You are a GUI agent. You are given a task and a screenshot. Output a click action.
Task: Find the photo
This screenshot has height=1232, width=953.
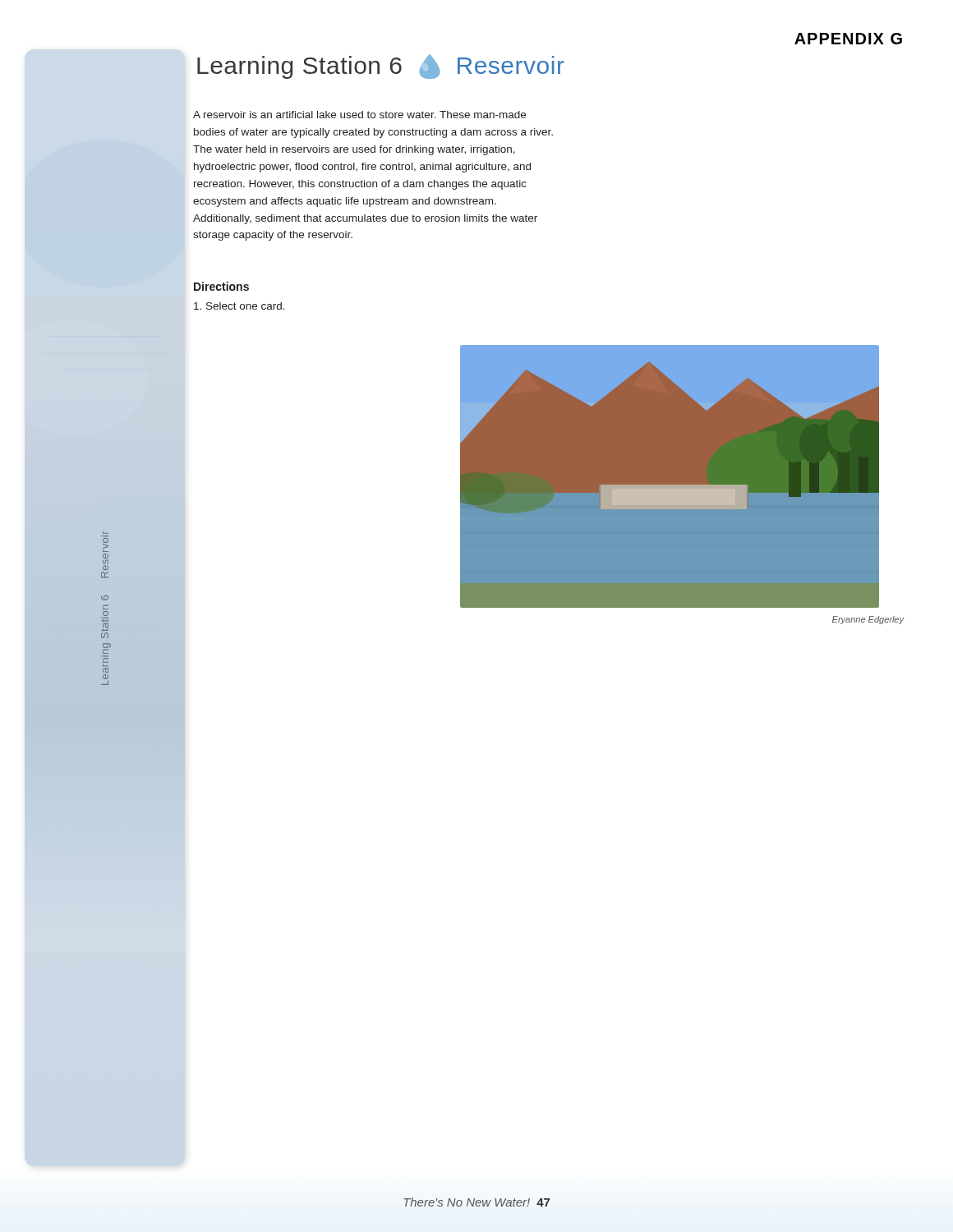(x=670, y=476)
